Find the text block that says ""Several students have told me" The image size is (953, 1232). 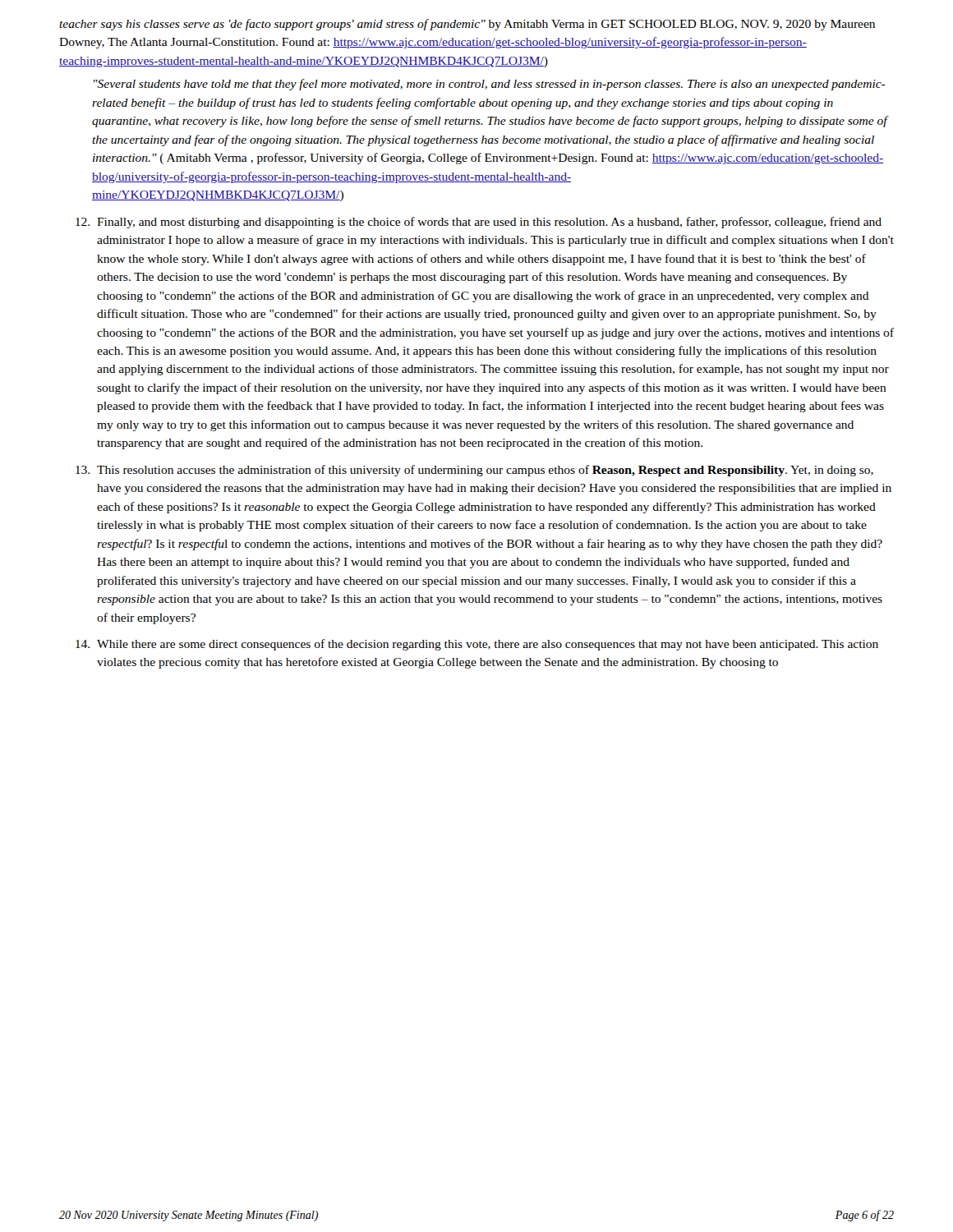click(x=490, y=139)
